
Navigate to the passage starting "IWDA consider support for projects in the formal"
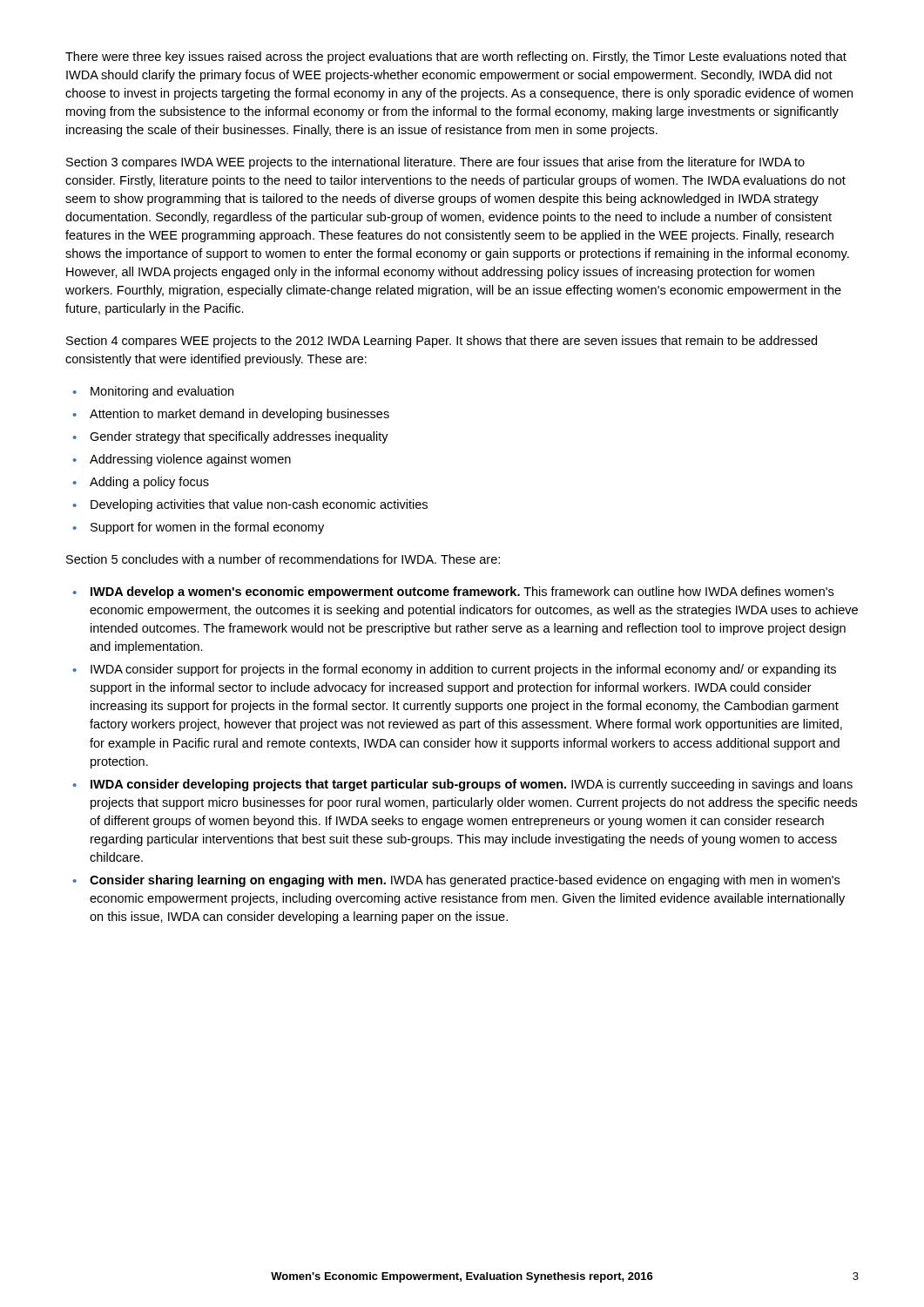pyautogui.click(x=466, y=715)
